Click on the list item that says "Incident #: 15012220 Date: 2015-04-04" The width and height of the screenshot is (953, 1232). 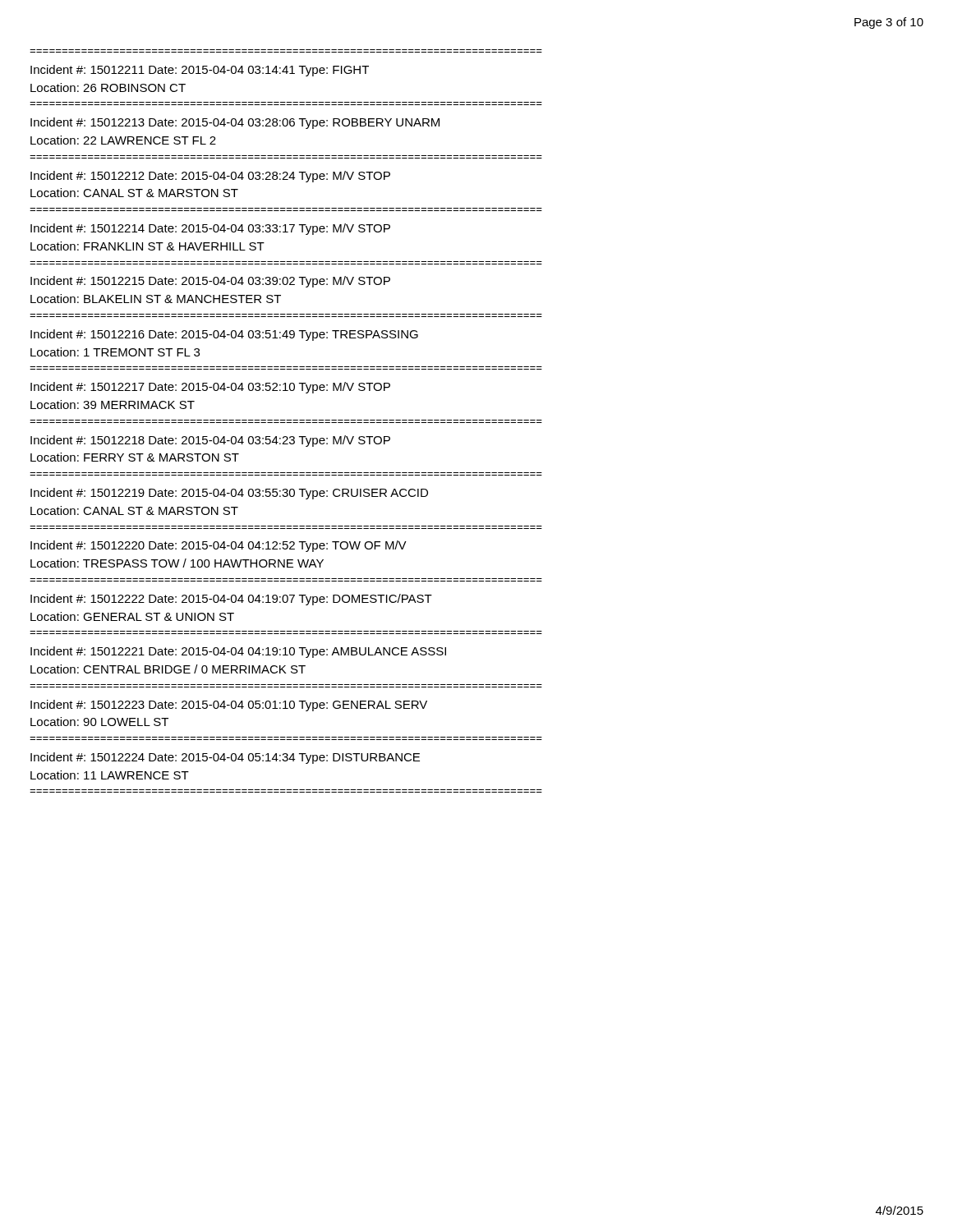tap(219, 546)
